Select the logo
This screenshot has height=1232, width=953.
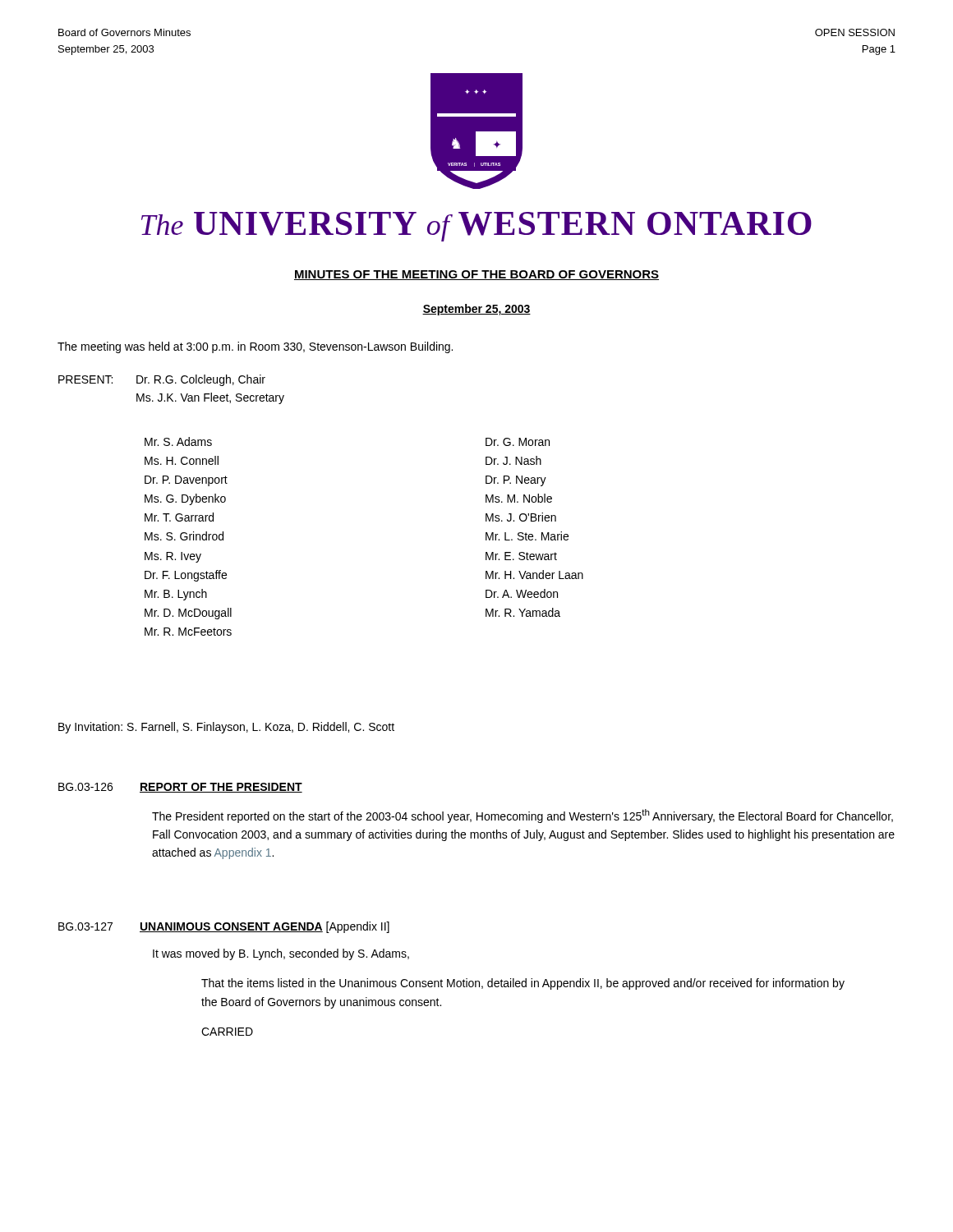tap(476, 131)
